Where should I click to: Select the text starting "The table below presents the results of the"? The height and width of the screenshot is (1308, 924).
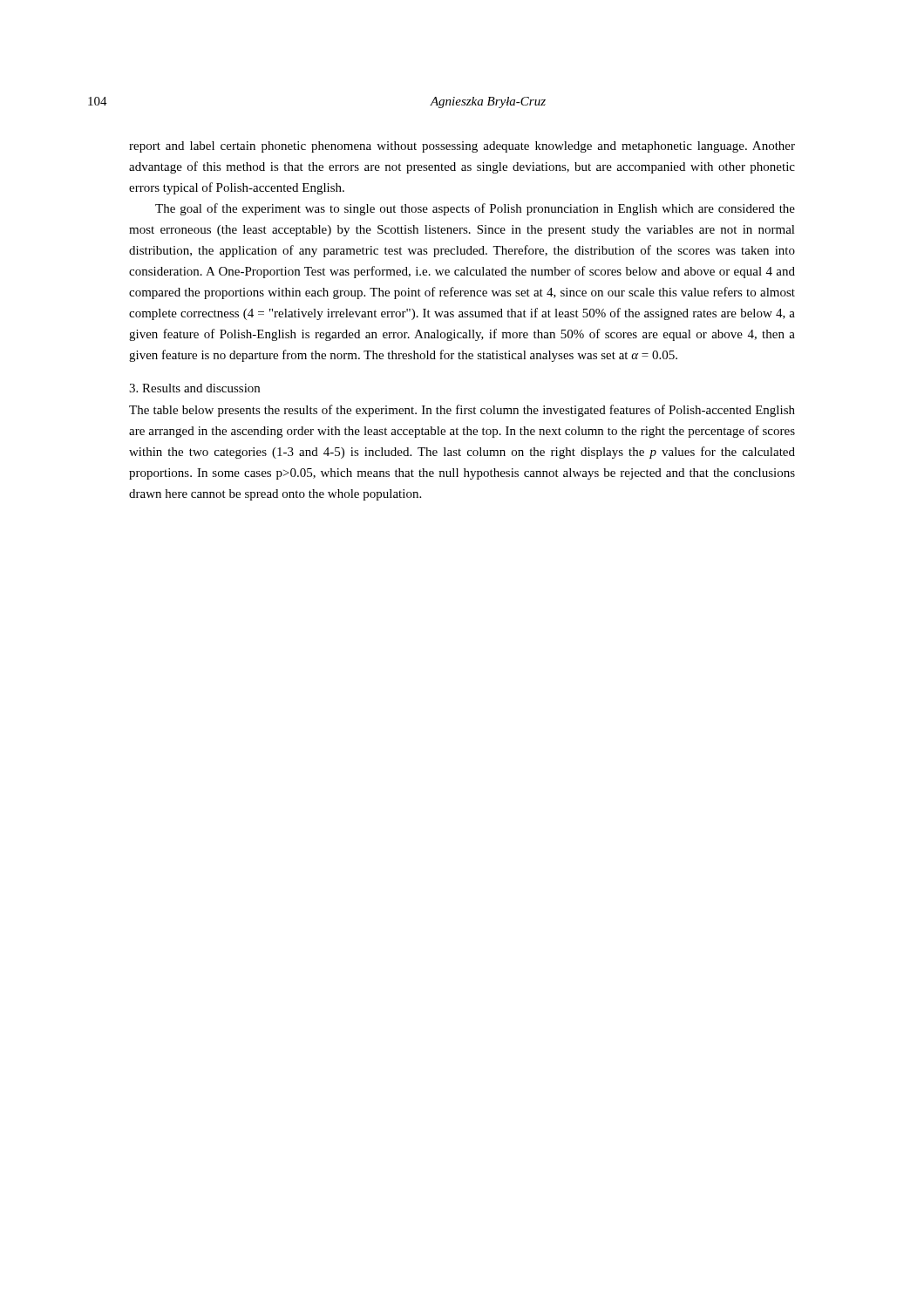pyautogui.click(x=462, y=452)
